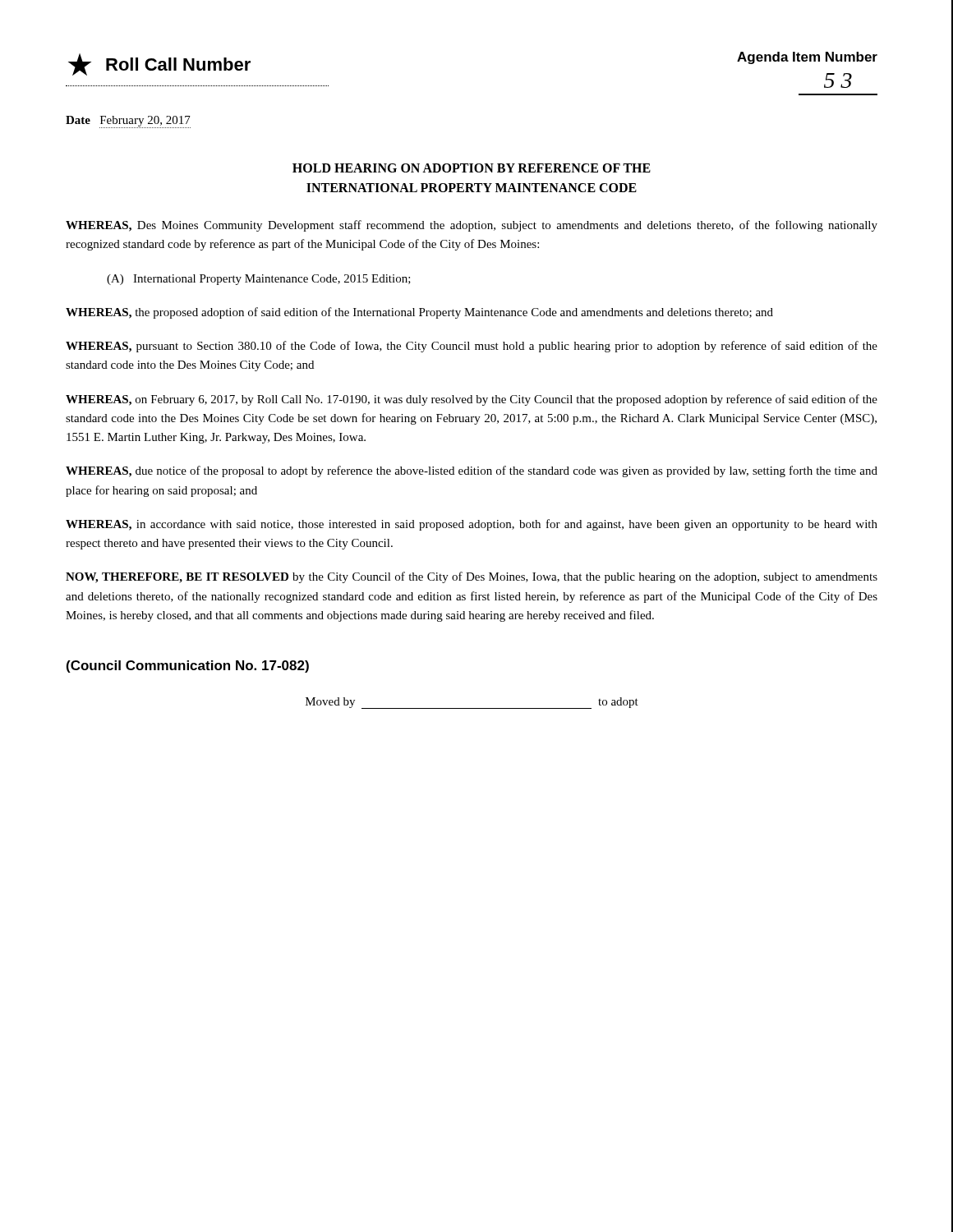Navigate to the element starting "Moved by to adopt"
The width and height of the screenshot is (953, 1232).
(x=472, y=701)
